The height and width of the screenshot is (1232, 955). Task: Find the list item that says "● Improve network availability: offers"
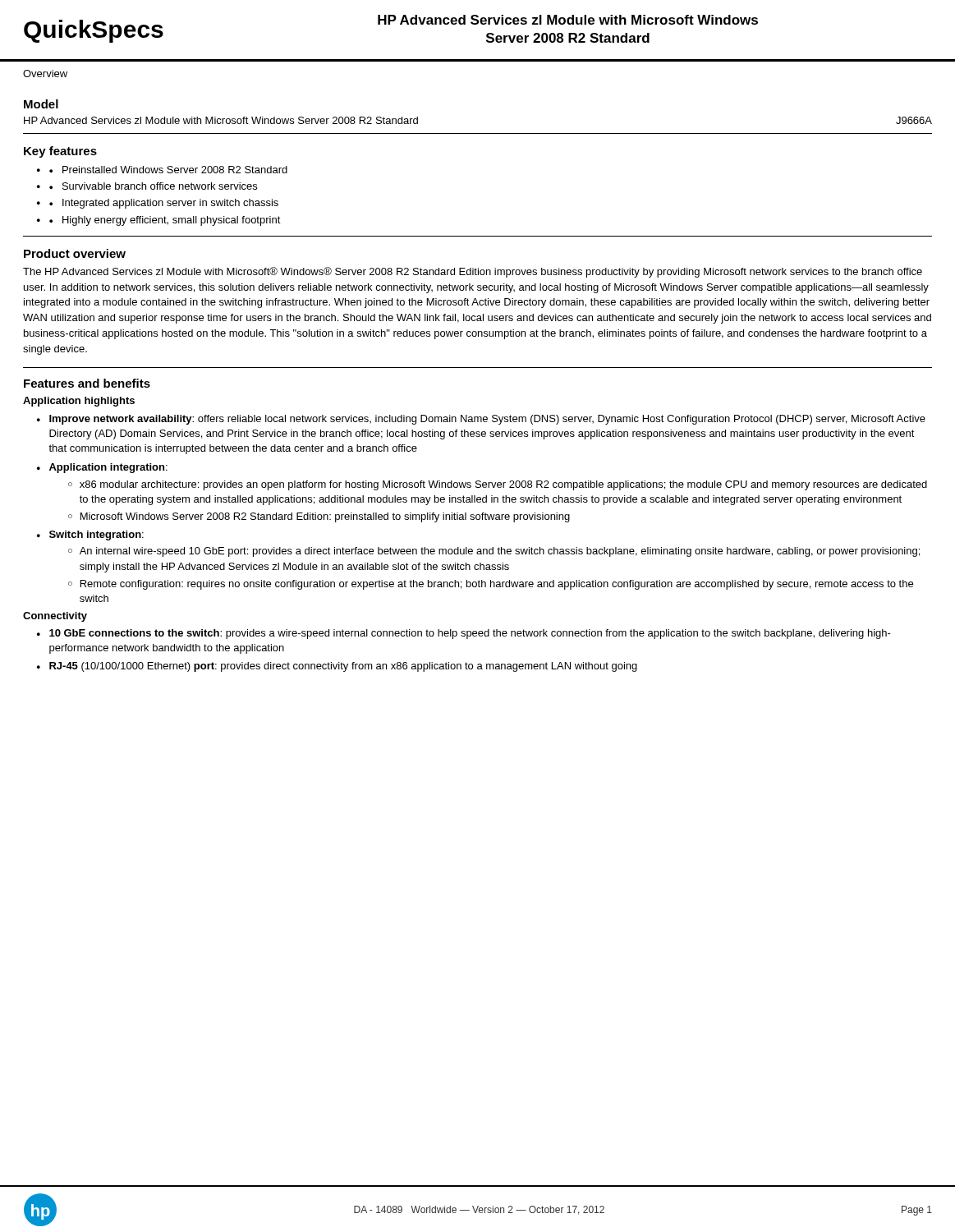484,434
